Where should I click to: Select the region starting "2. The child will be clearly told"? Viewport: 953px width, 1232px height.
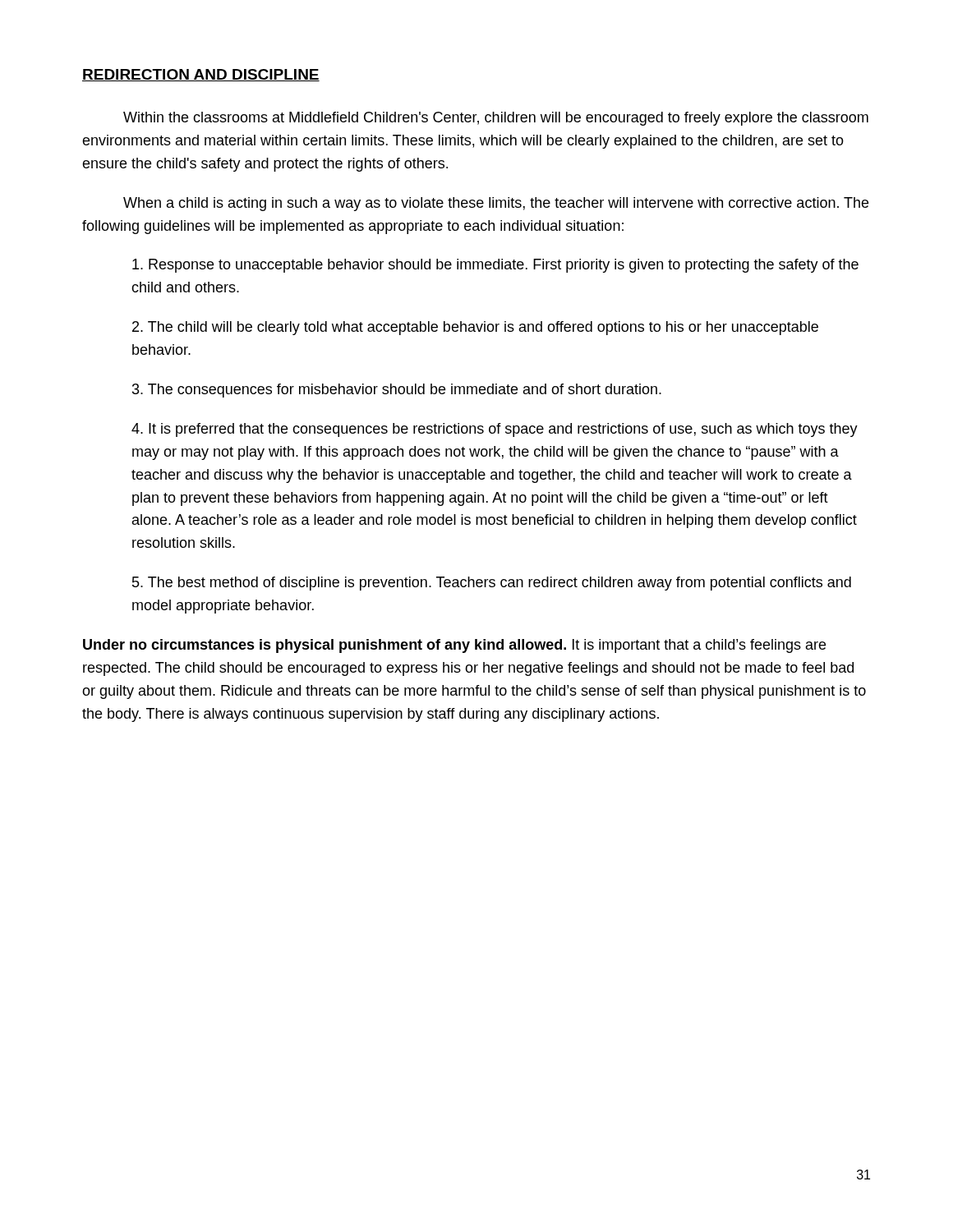pyautogui.click(x=475, y=339)
